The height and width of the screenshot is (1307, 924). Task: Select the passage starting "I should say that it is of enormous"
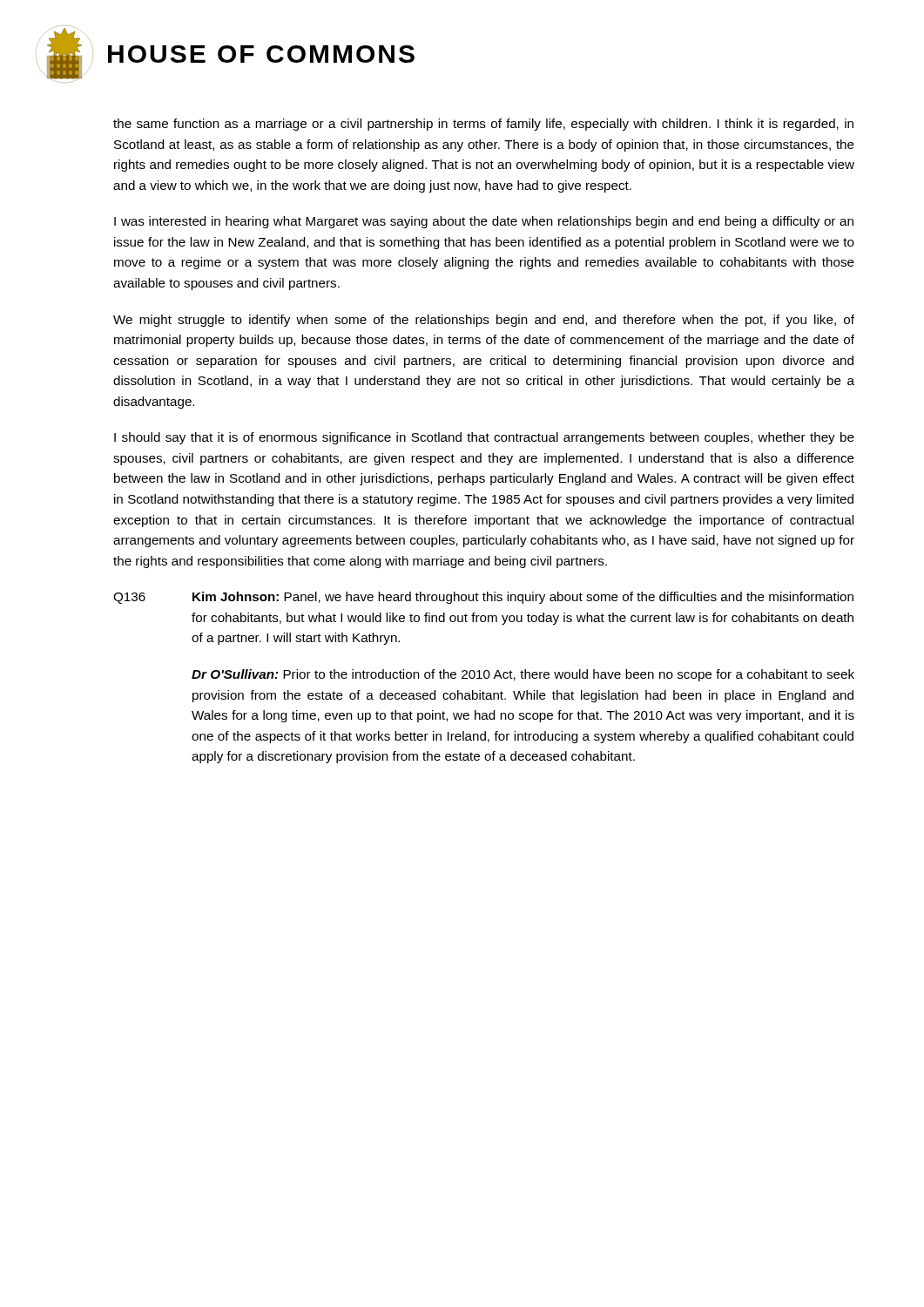pyautogui.click(x=484, y=499)
